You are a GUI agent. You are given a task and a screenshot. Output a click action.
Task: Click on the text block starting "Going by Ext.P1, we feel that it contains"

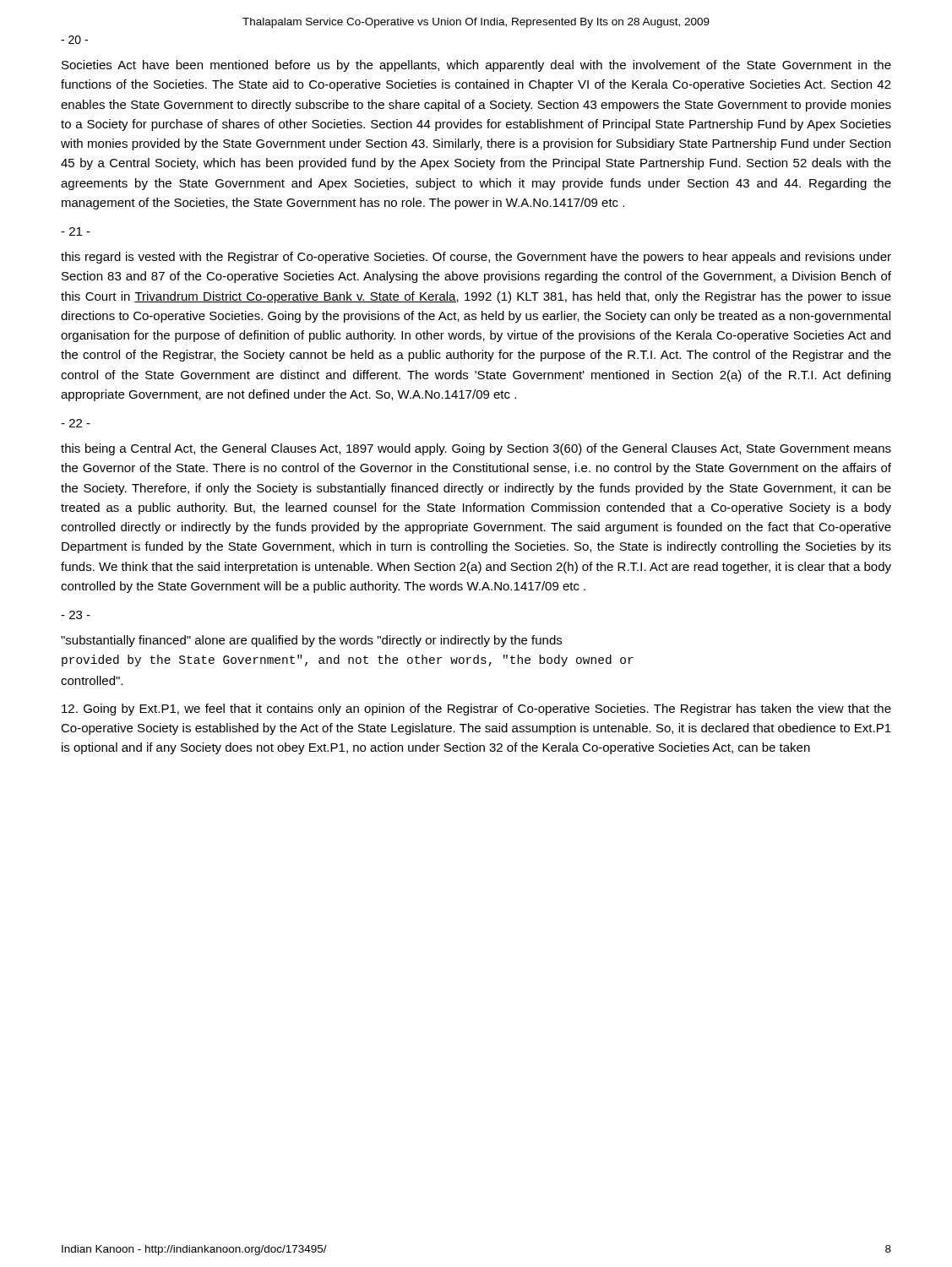(x=476, y=728)
